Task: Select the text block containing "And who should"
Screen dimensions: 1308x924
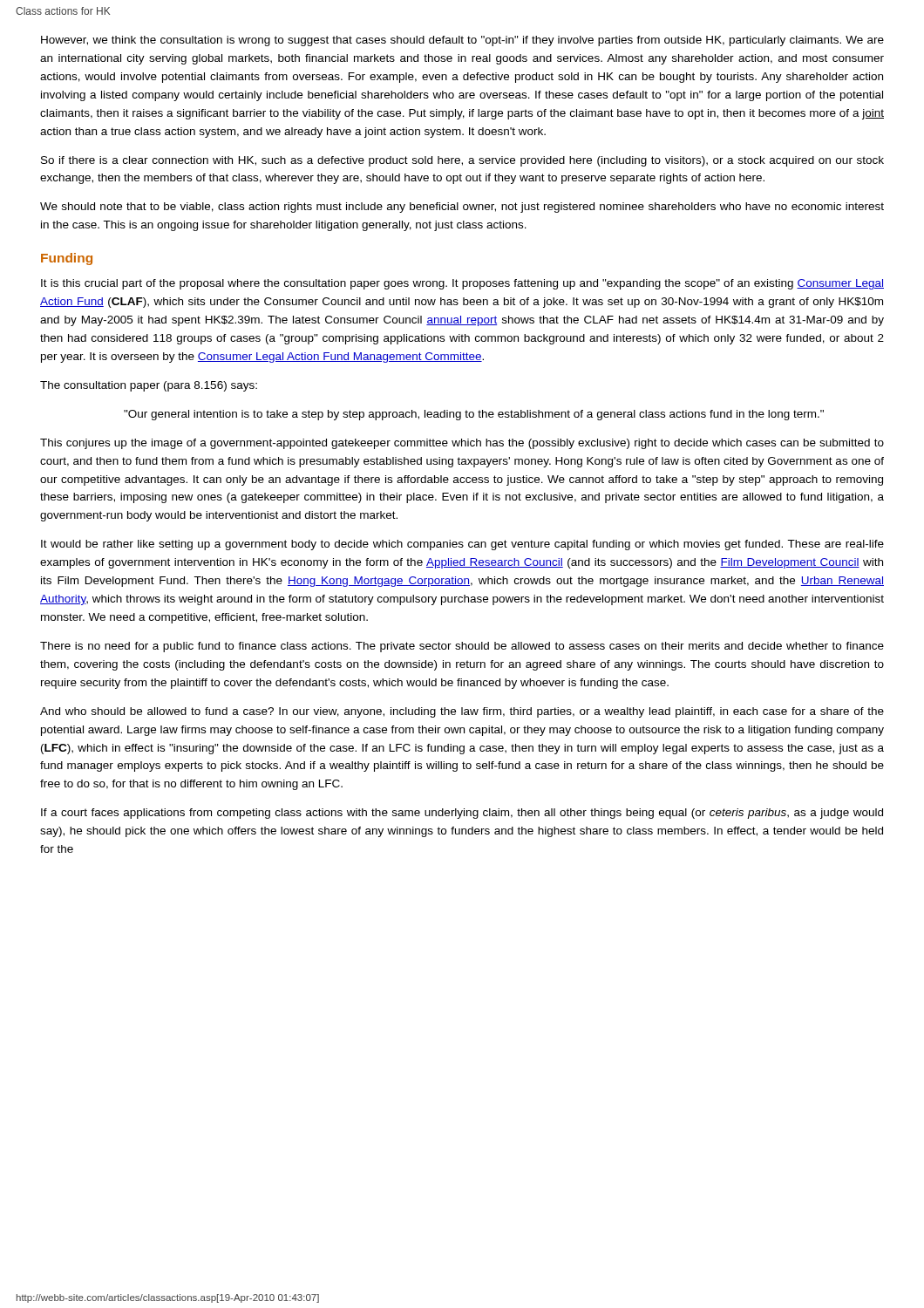Action: (x=462, y=748)
